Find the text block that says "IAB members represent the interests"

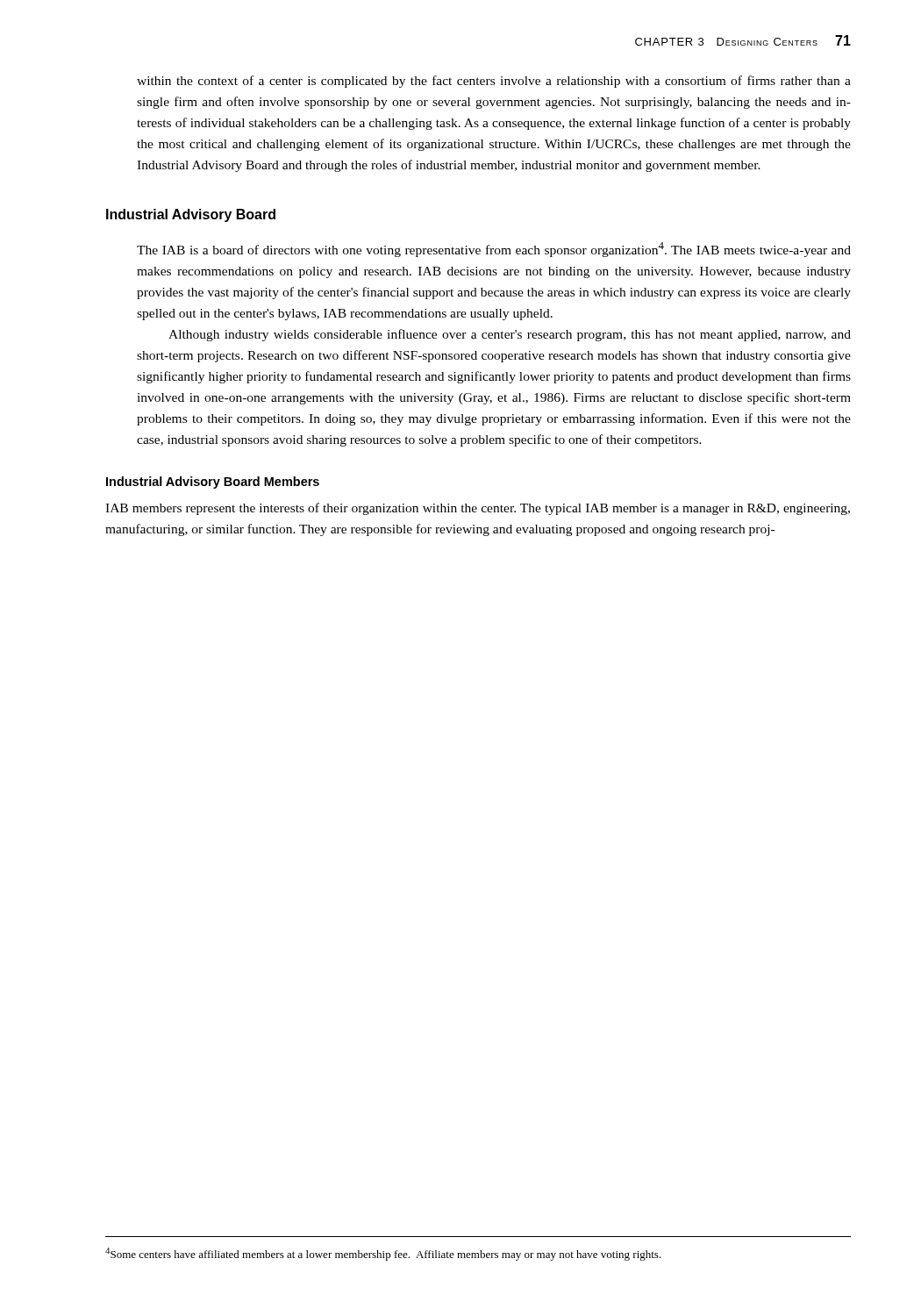[x=478, y=518]
